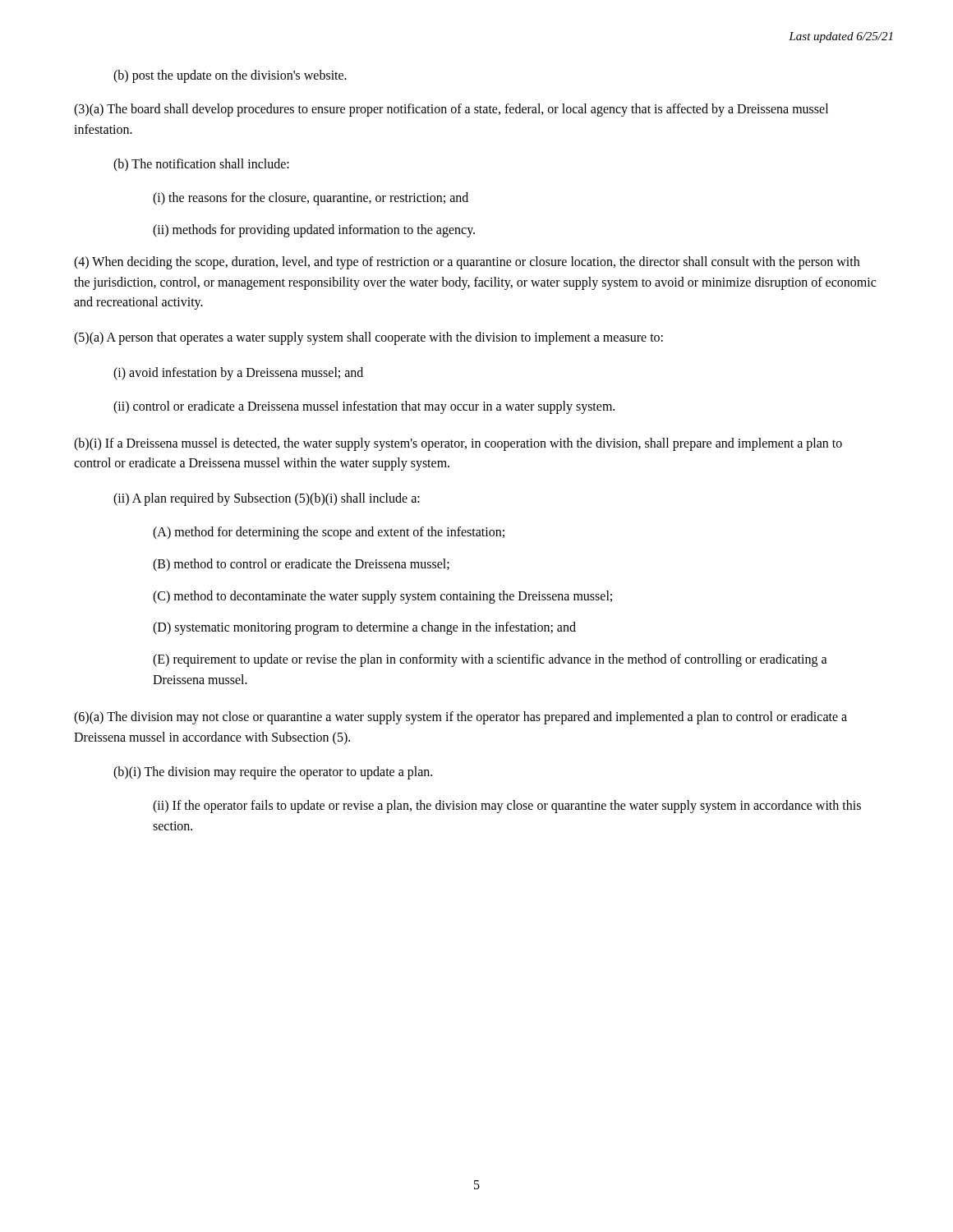Find the region starting "(5)(a) A person that operates a water supply"
953x1232 pixels.
(369, 337)
